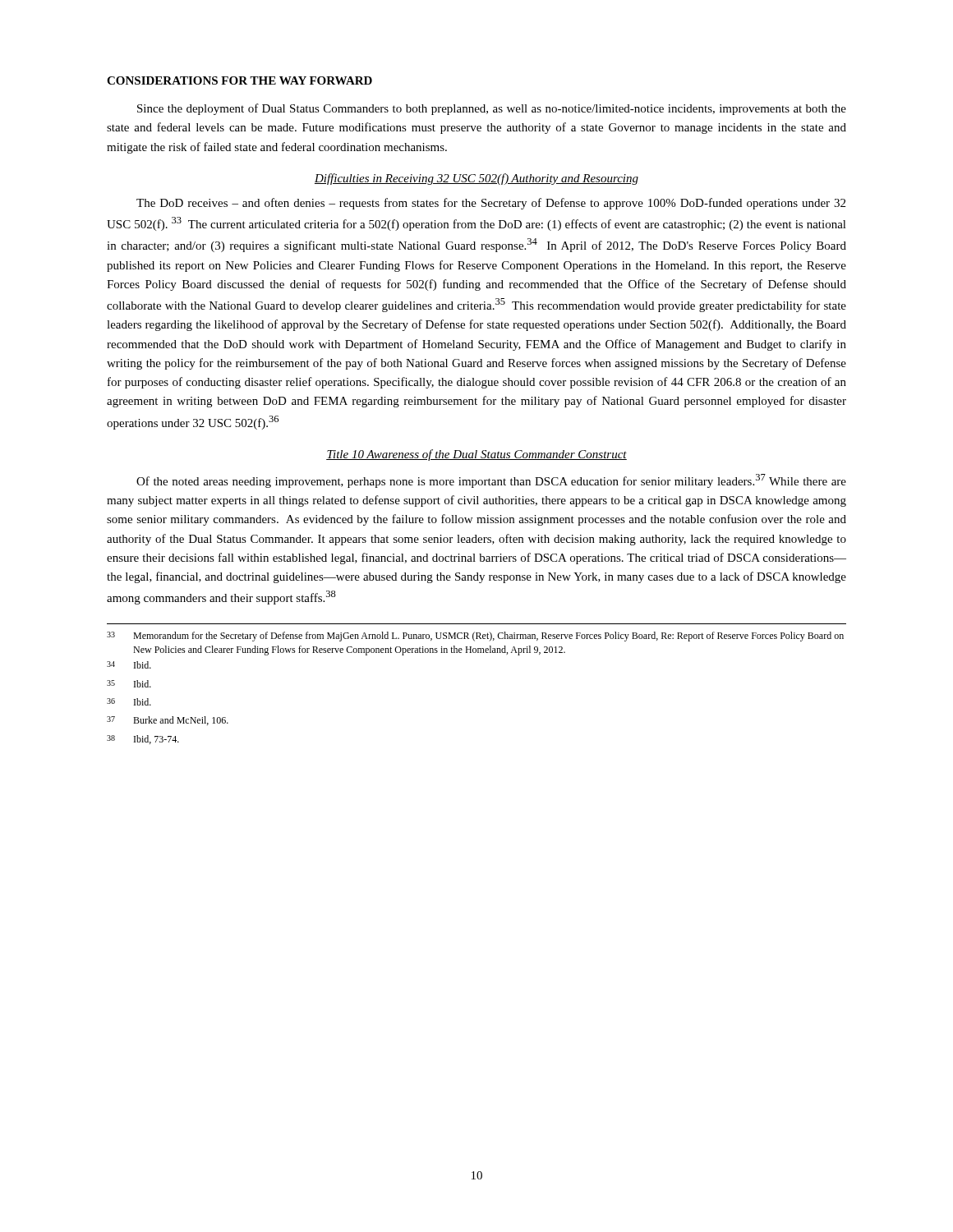The width and height of the screenshot is (953, 1232).
Task: Click on the footnote that says "34 Ibid."
Action: click(143, 665)
